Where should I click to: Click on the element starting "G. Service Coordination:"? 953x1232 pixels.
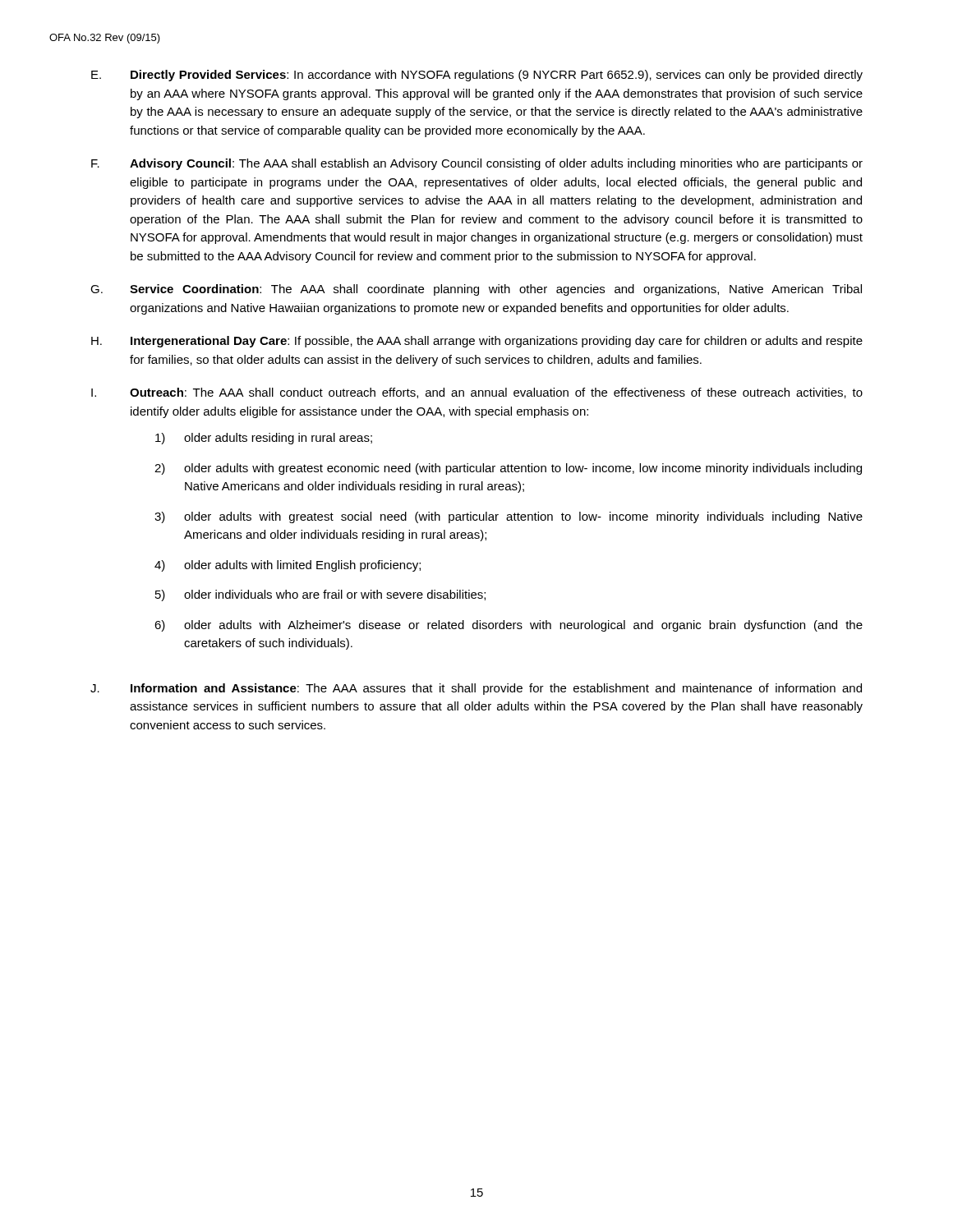coord(476,299)
